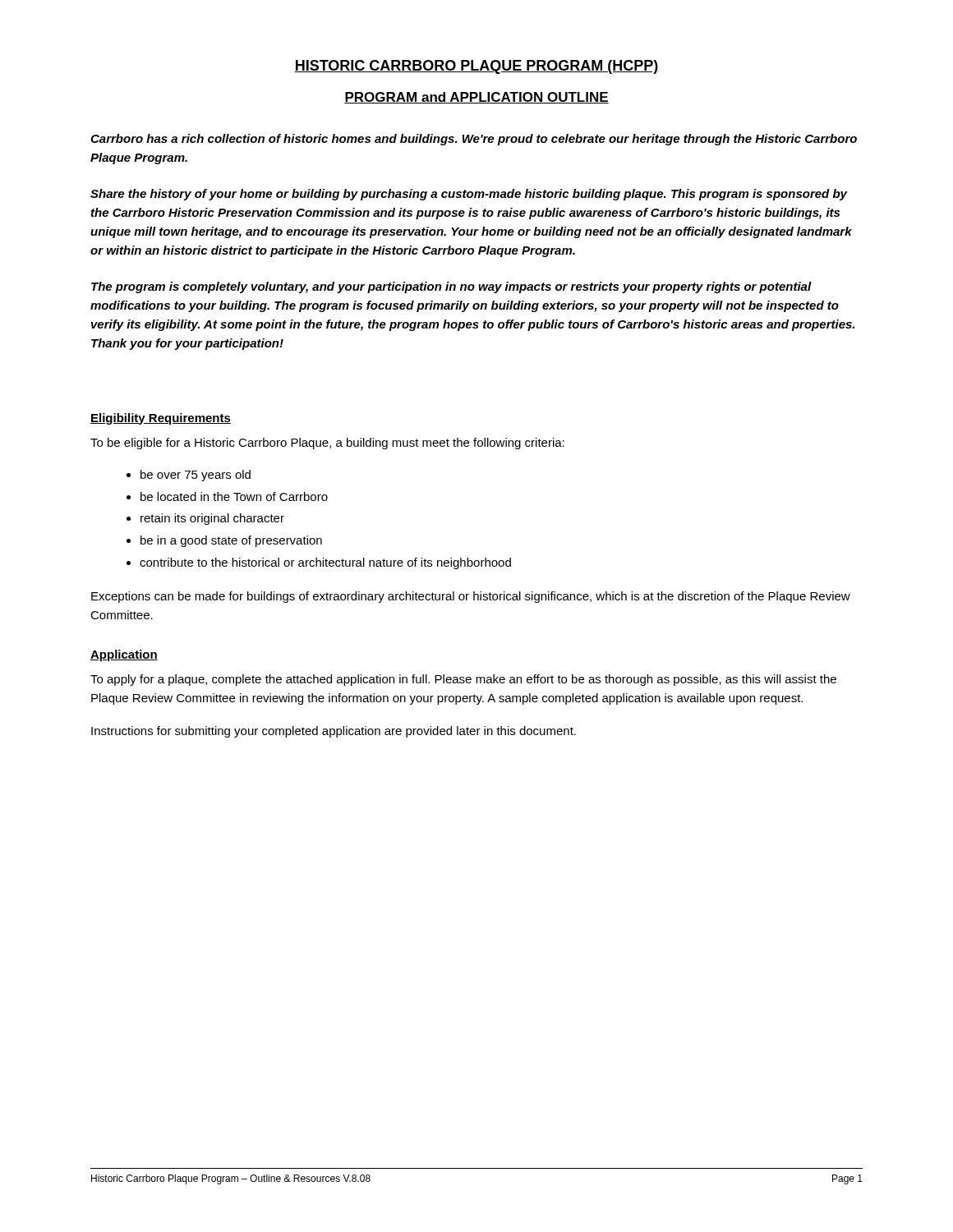Select the list item with the text "be in a good state of preservation"
Image resolution: width=953 pixels, height=1232 pixels.
click(231, 540)
